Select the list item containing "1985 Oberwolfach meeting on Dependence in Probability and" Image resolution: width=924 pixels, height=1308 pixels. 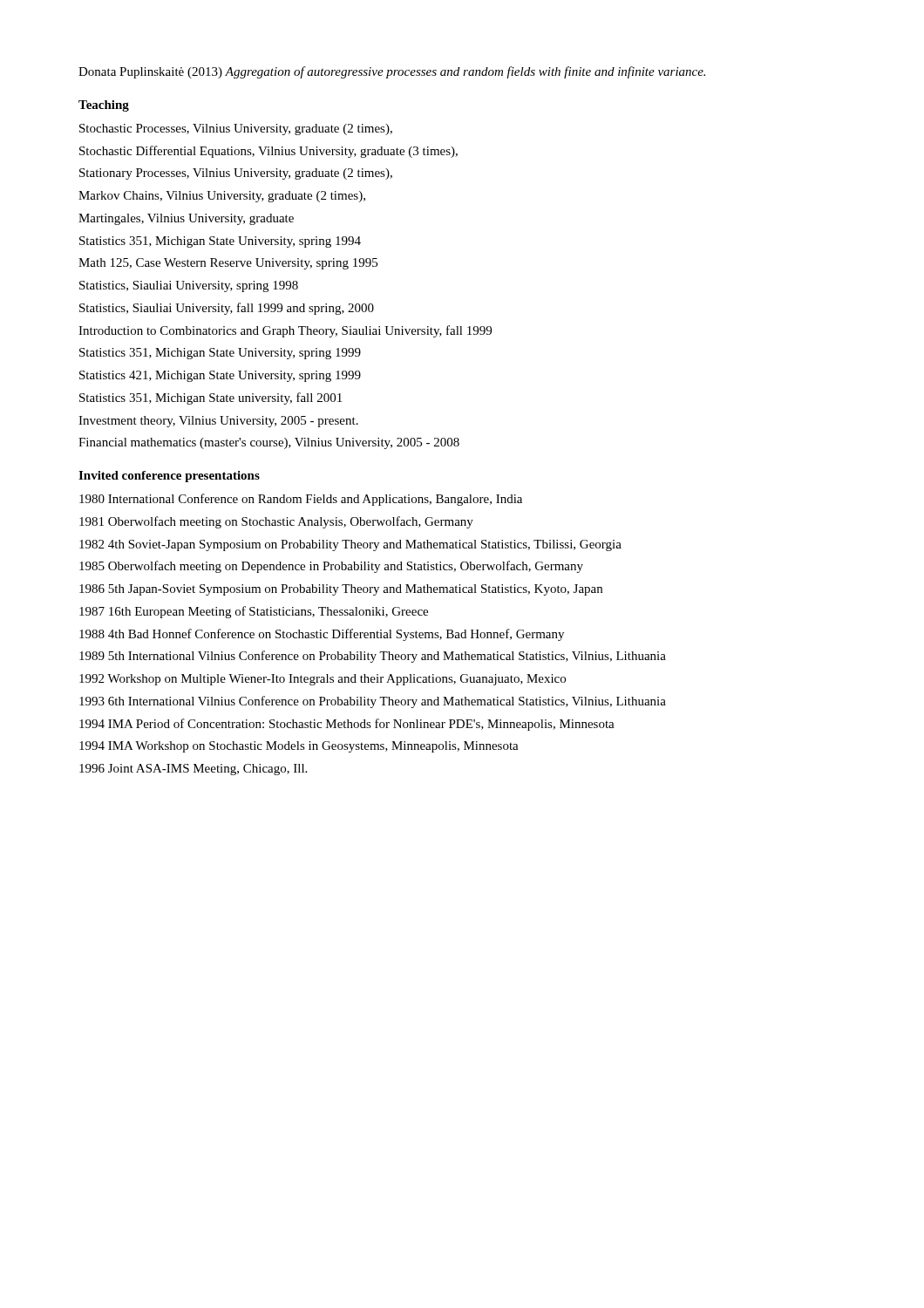tap(331, 566)
